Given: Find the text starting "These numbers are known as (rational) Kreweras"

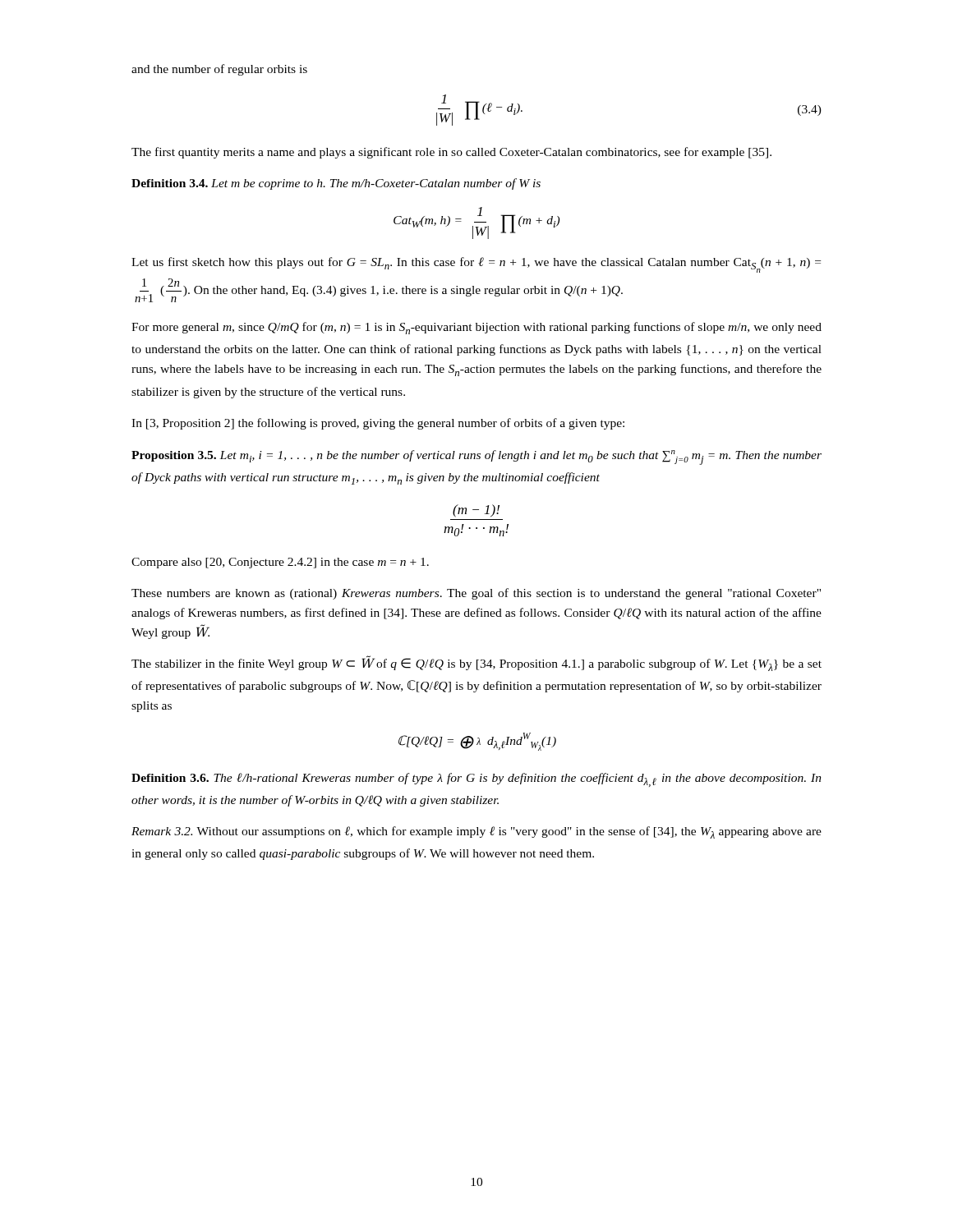Looking at the screenshot, I should 476,612.
